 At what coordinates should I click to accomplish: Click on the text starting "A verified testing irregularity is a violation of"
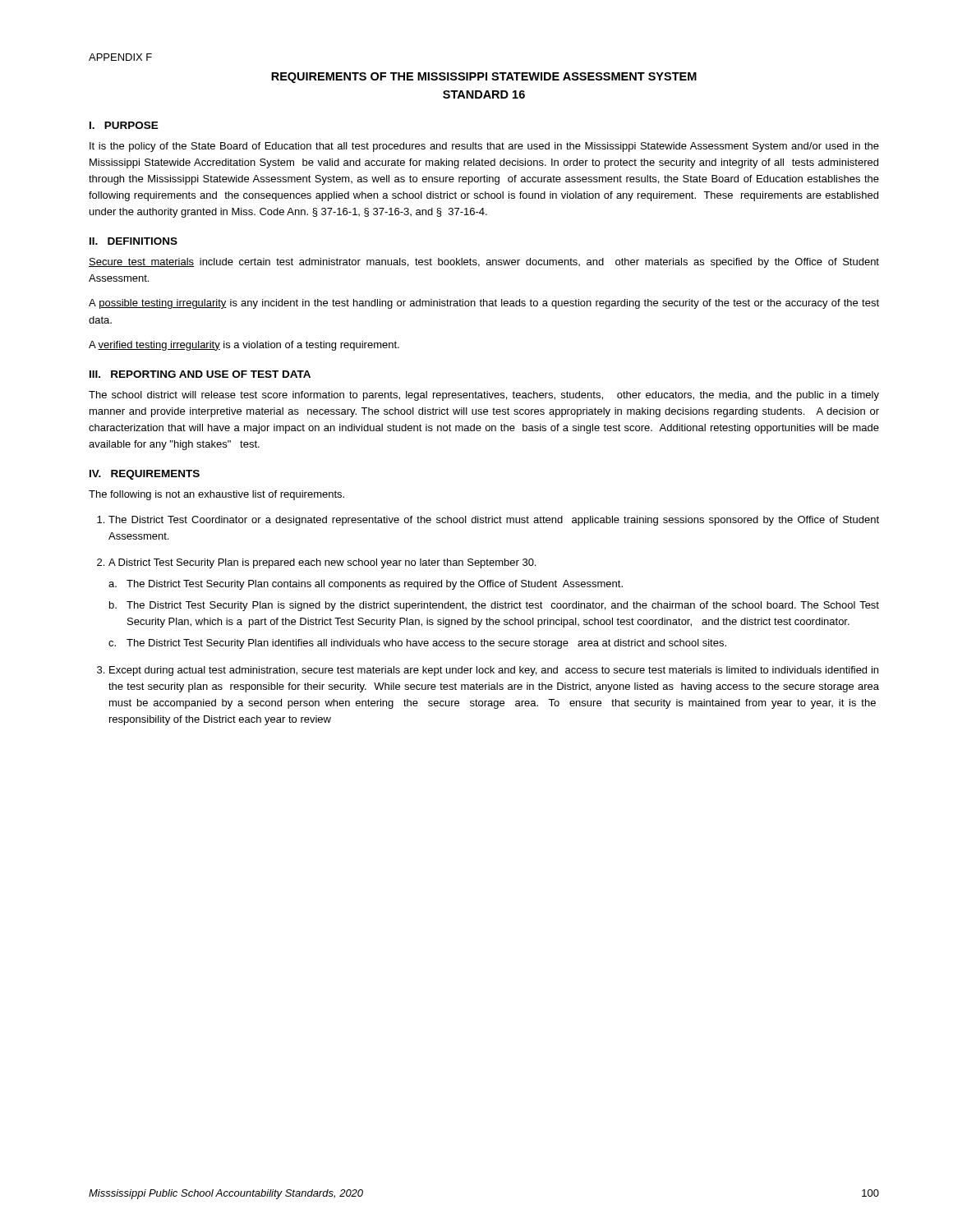[x=244, y=344]
